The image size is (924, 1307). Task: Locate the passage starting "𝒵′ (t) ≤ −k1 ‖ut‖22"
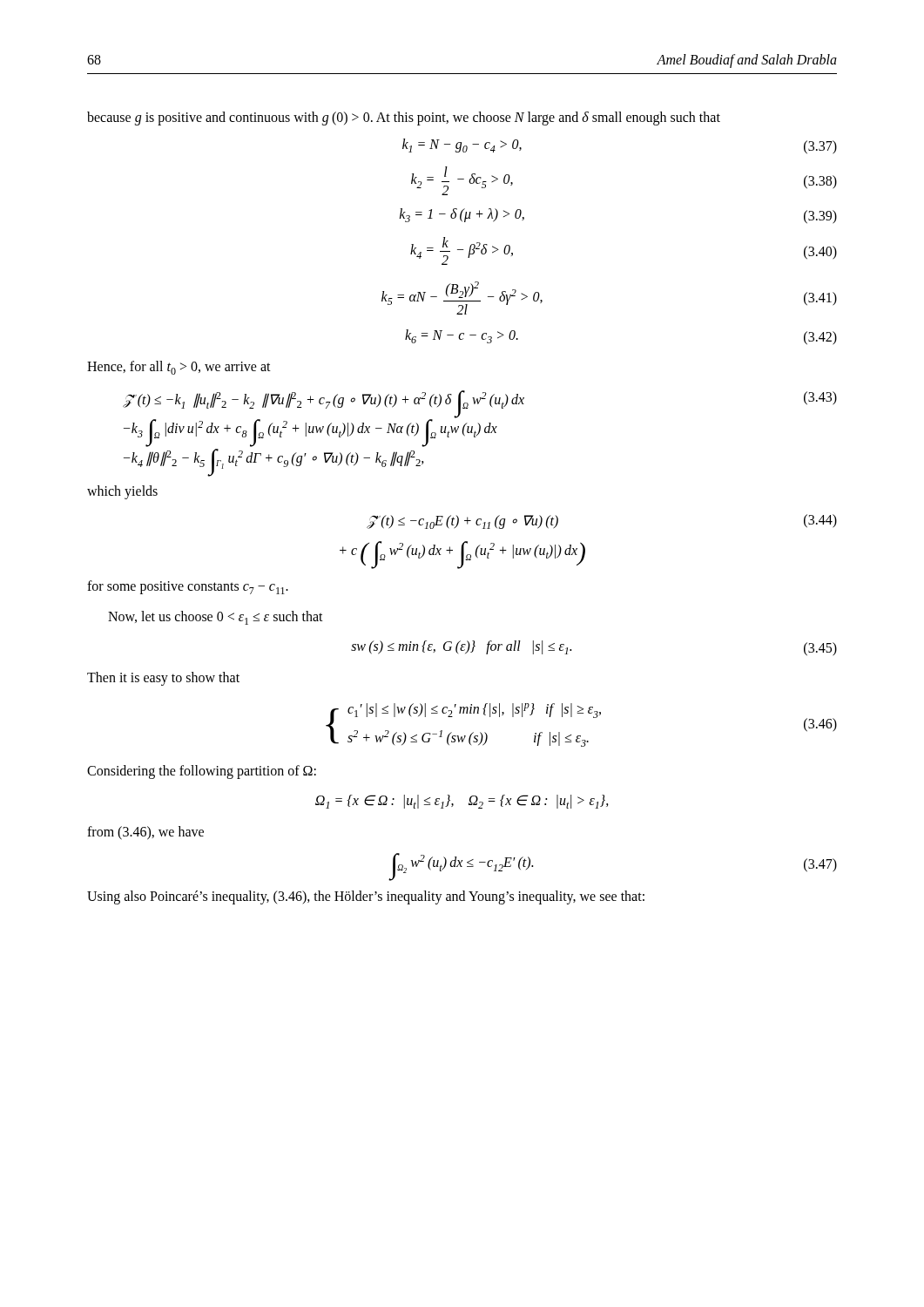coord(462,430)
